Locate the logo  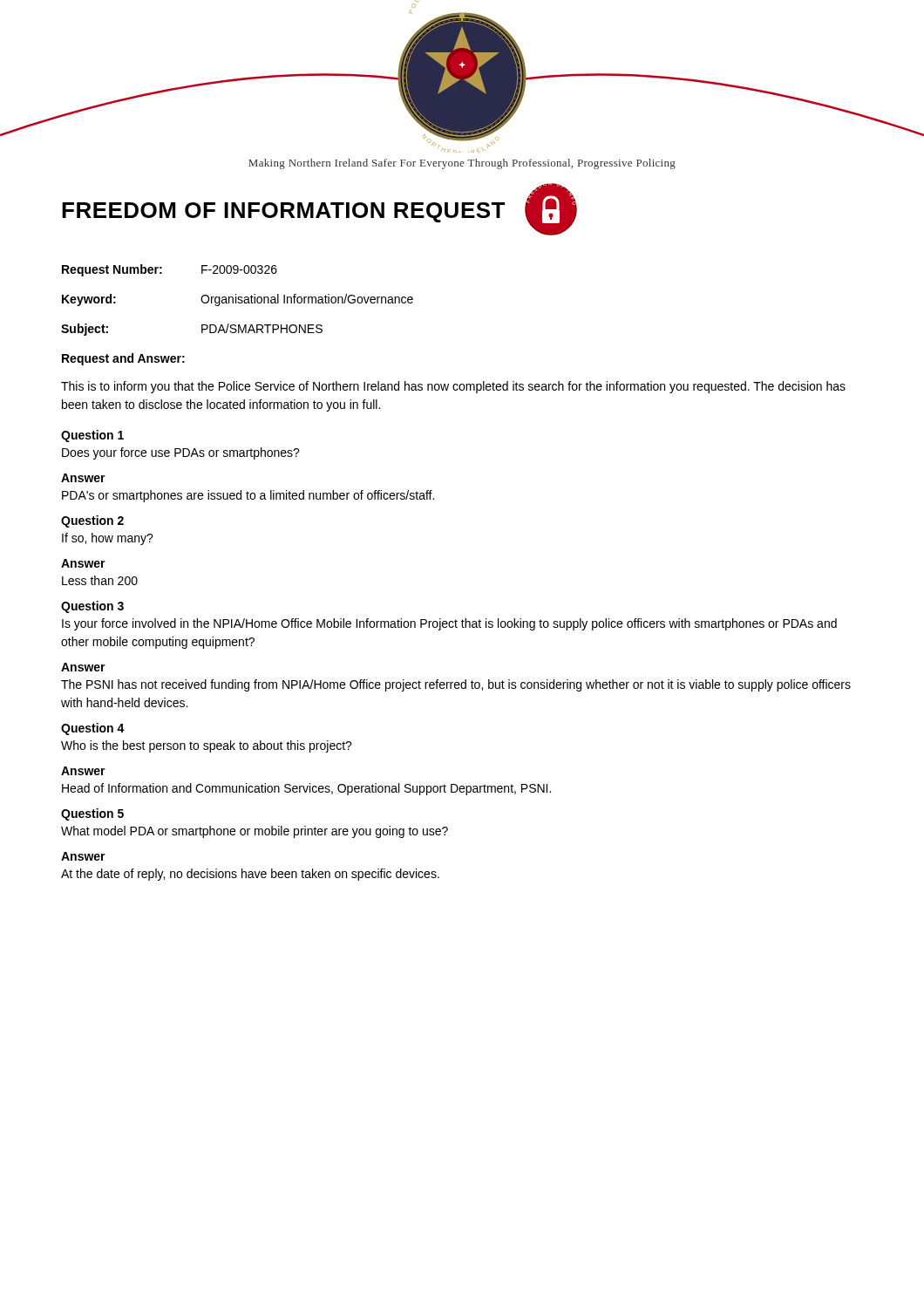(462, 76)
